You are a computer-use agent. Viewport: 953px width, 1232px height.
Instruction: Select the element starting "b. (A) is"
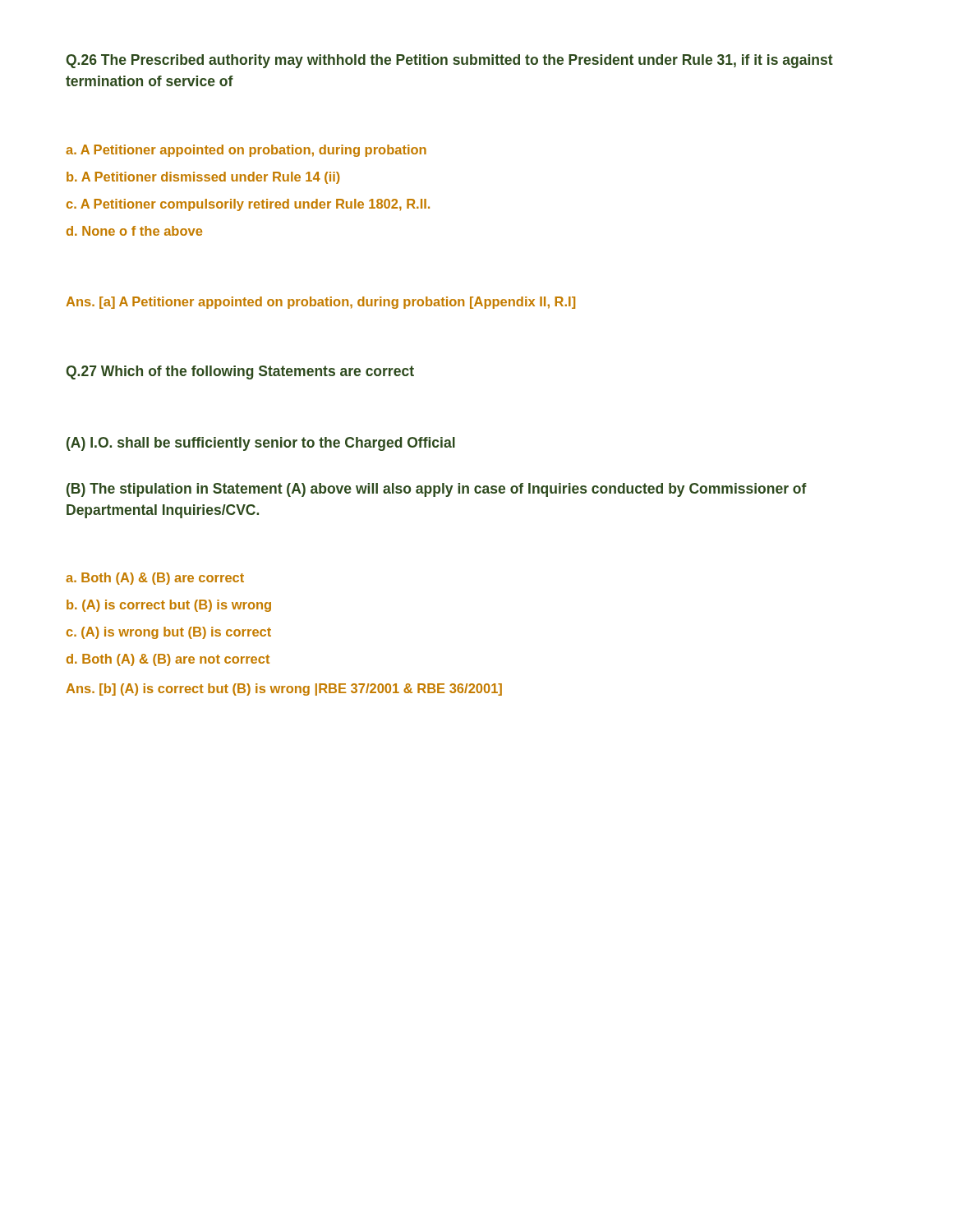(x=169, y=605)
